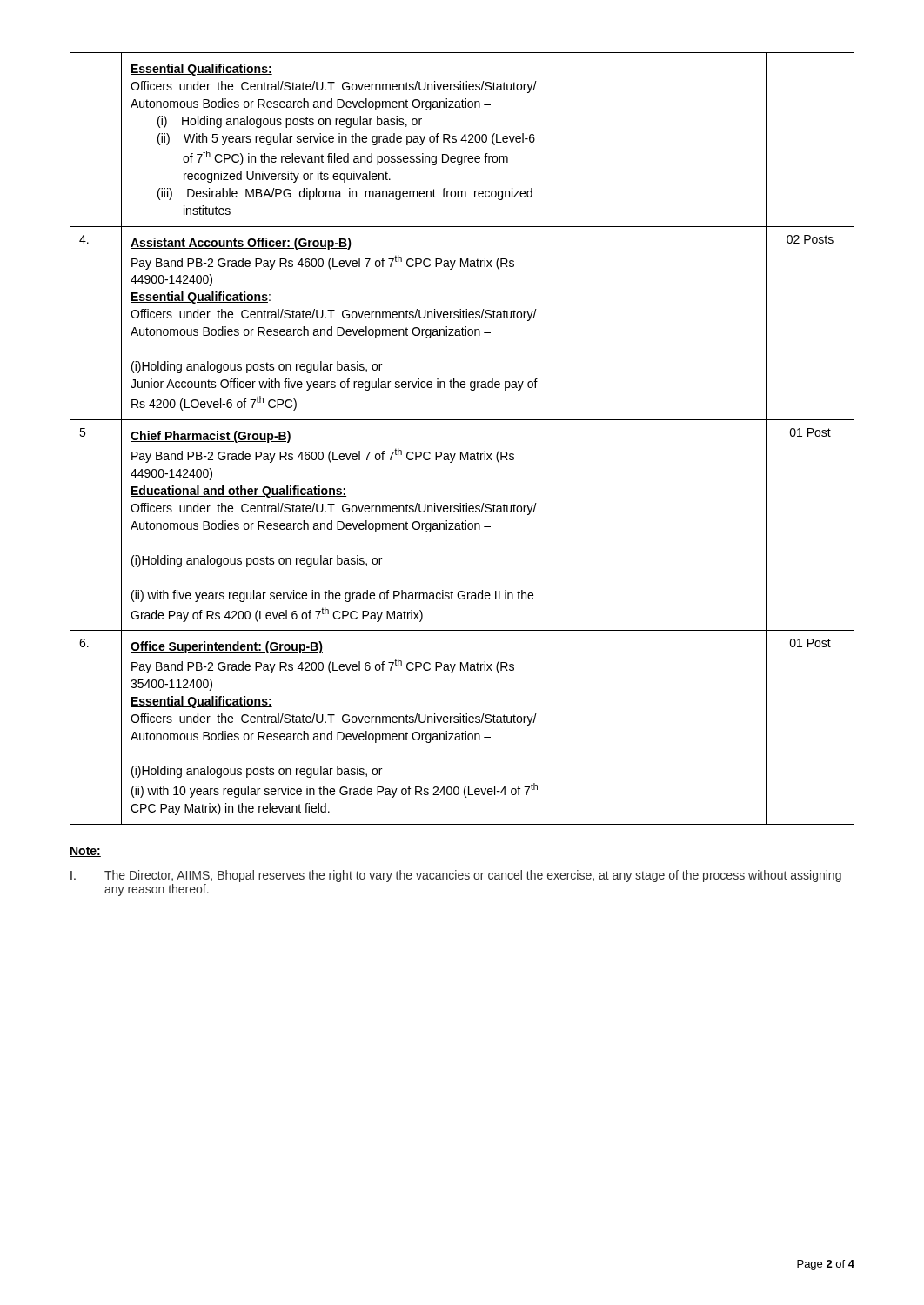Click the section header
Viewport: 924px width, 1305px height.
pyautogui.click(x=85, y=851)
